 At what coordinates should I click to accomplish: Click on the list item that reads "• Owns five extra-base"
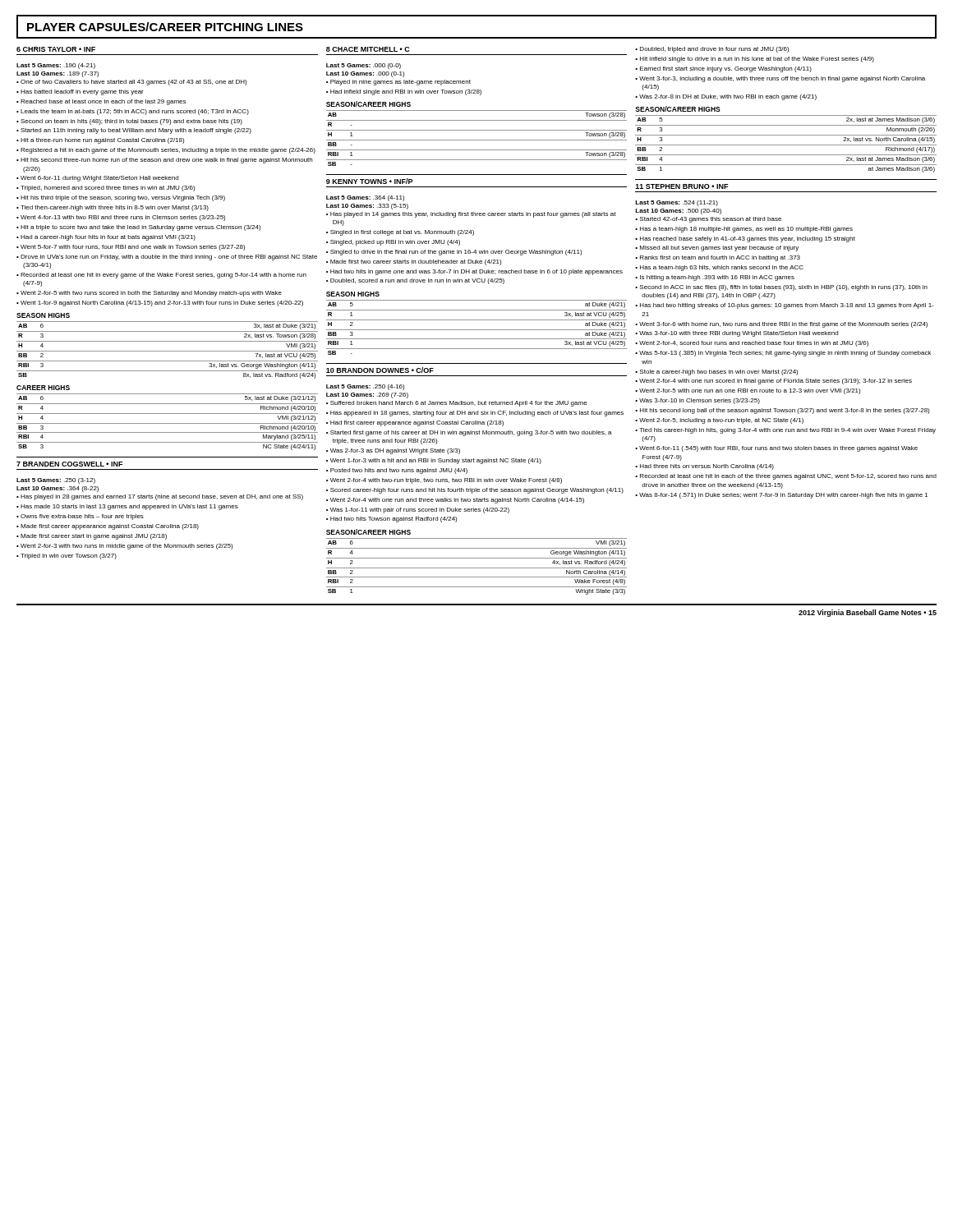[x=80, y=516]
